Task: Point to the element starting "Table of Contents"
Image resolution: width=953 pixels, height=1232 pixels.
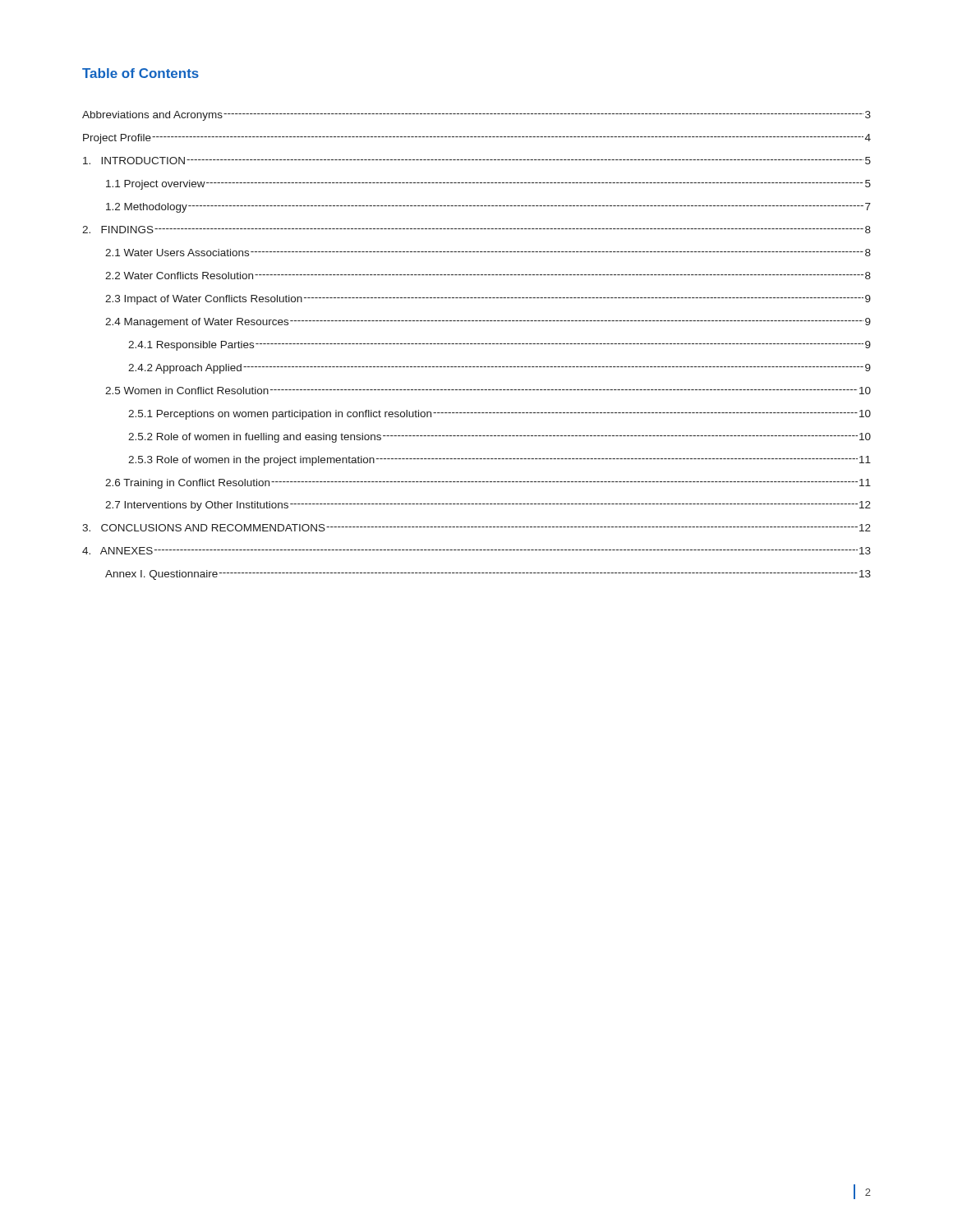Action: (x=141, y=73)
